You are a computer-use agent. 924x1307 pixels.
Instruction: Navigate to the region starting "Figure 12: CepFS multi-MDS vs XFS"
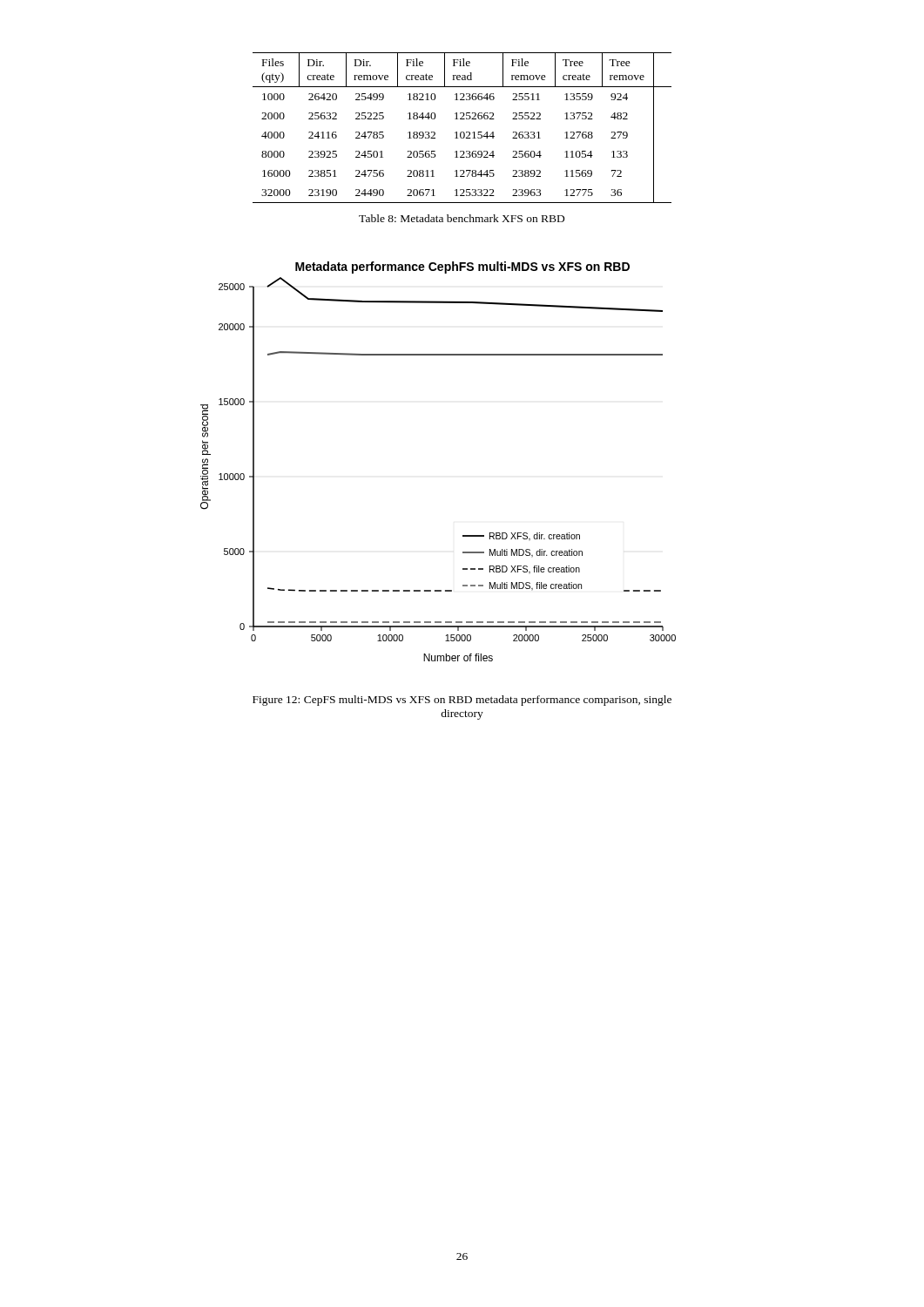point(462,706)
